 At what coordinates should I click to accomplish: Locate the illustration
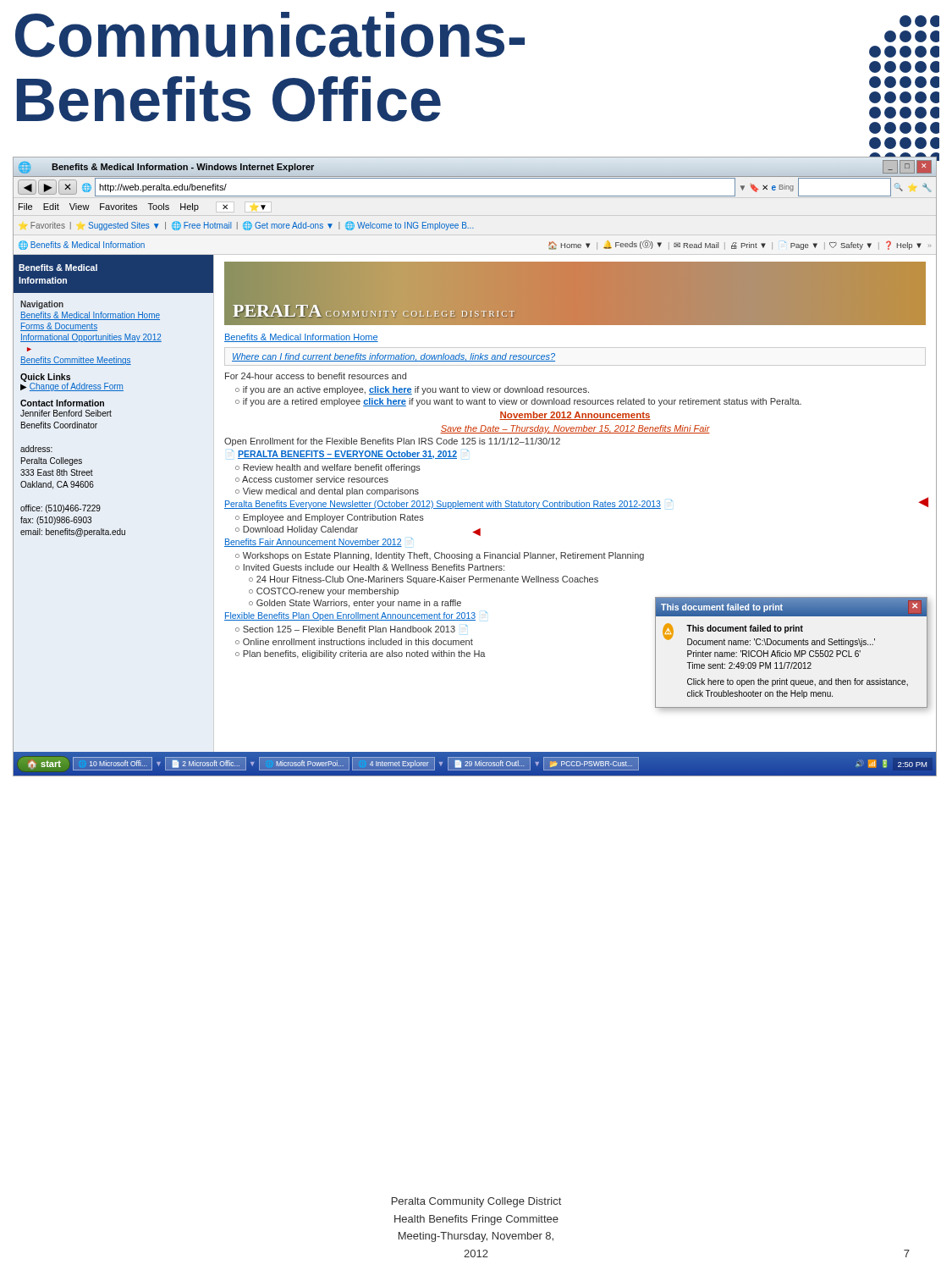click(x=893, y=85)
